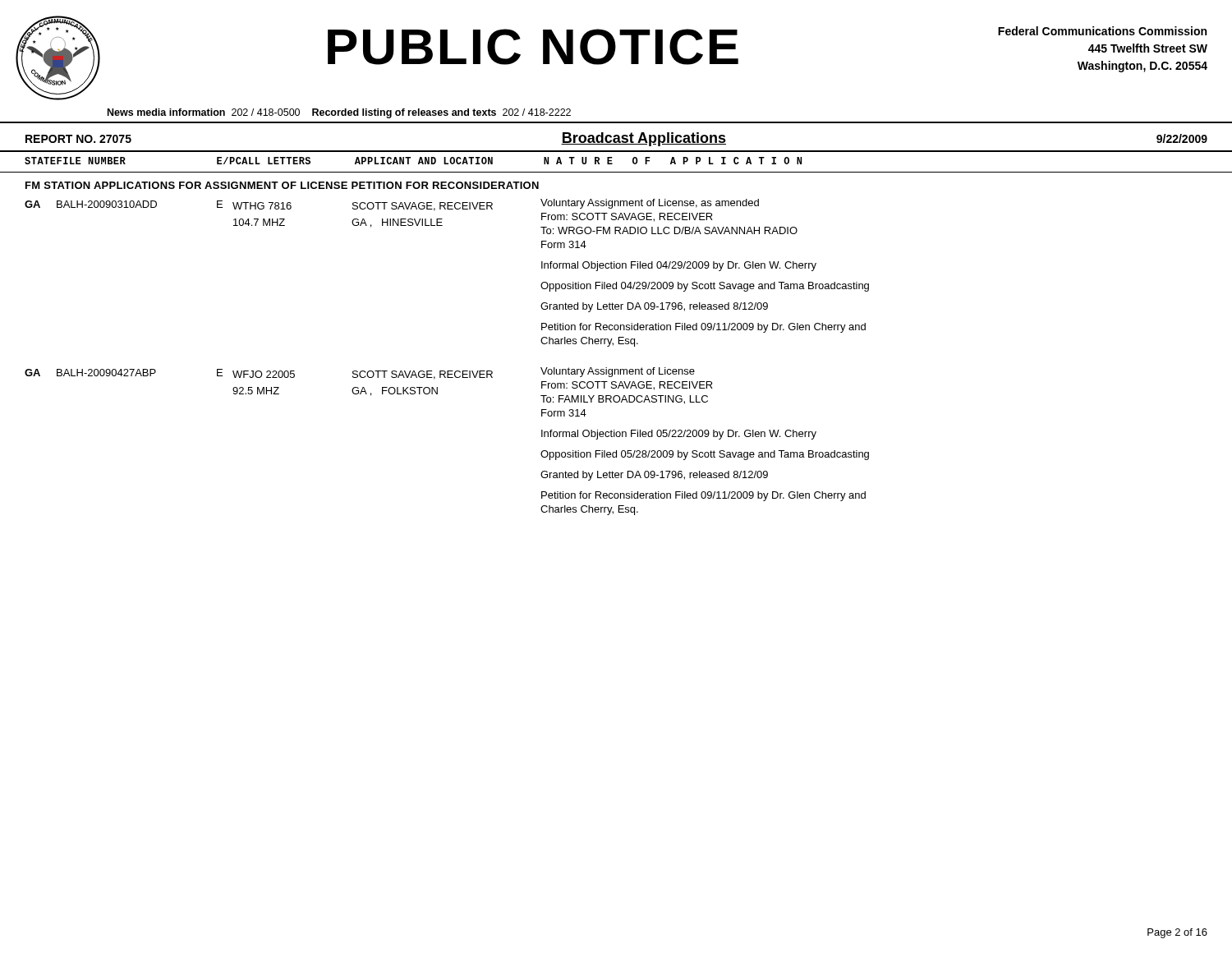Click on the logo
This screenshot has width=1232, height=953.
60,59
